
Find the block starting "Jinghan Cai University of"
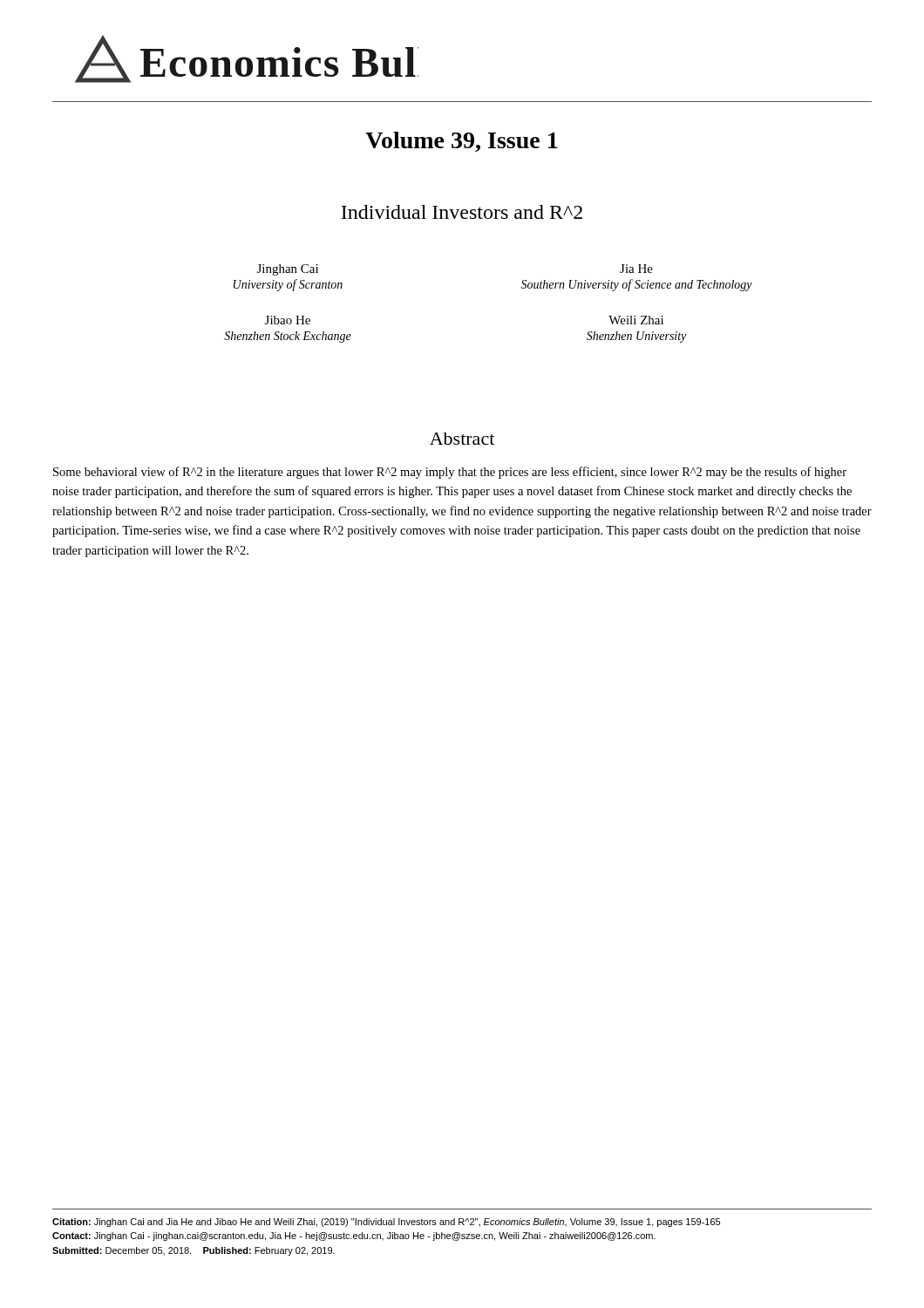(x=288, y=277)
